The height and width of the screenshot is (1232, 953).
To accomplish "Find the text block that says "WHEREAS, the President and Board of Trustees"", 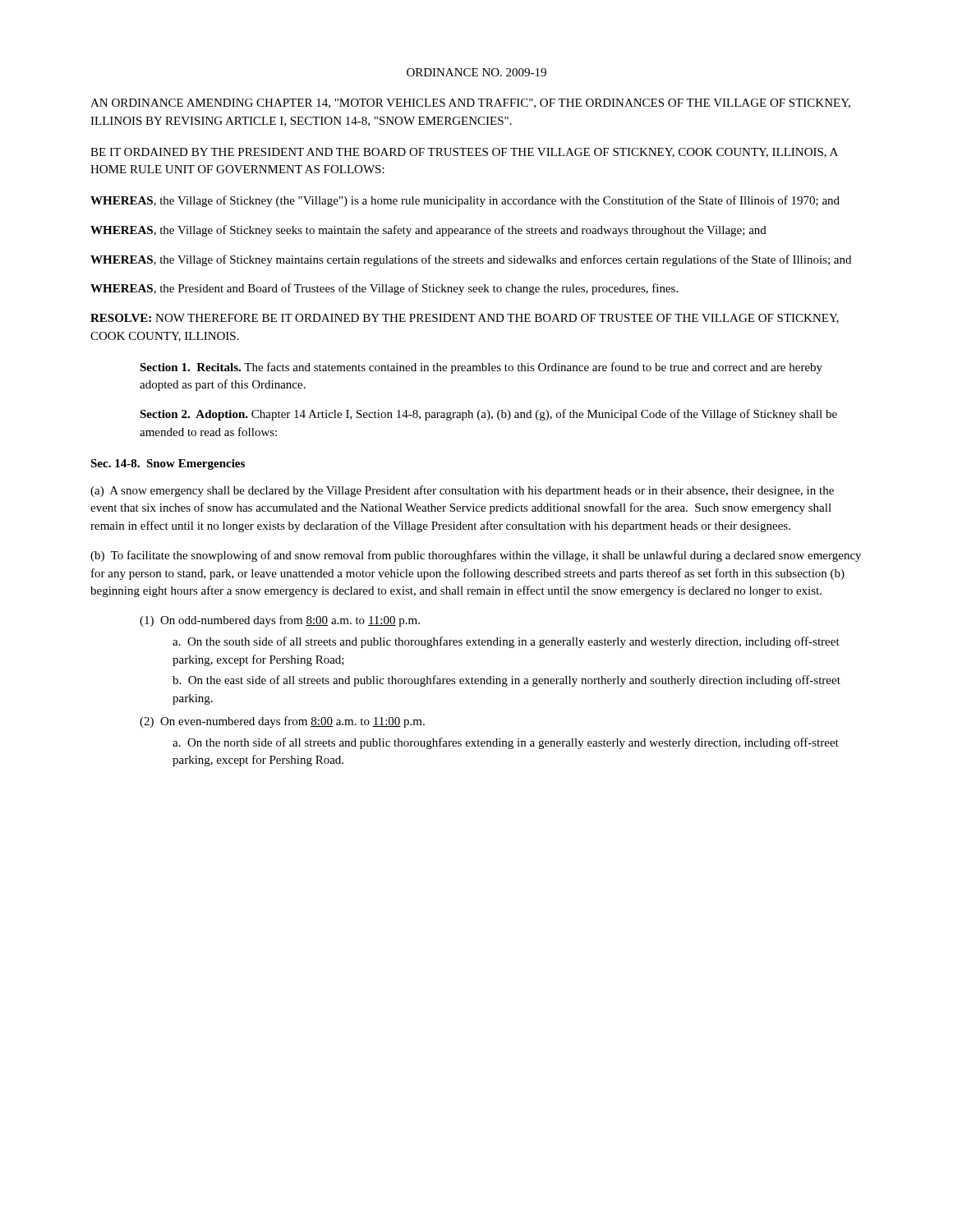I will click(385, 288).
